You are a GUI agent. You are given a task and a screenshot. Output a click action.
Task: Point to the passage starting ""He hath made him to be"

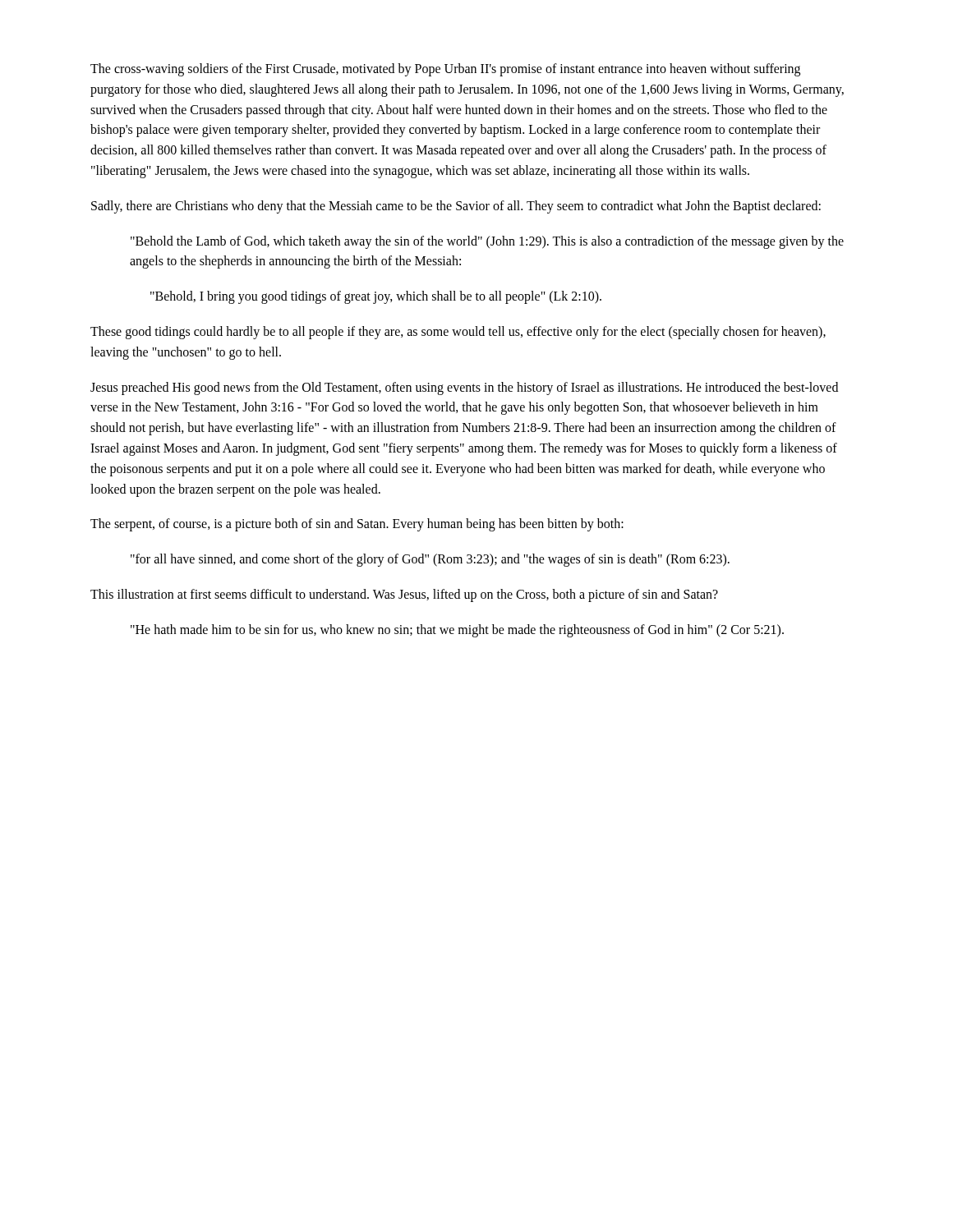457,629
